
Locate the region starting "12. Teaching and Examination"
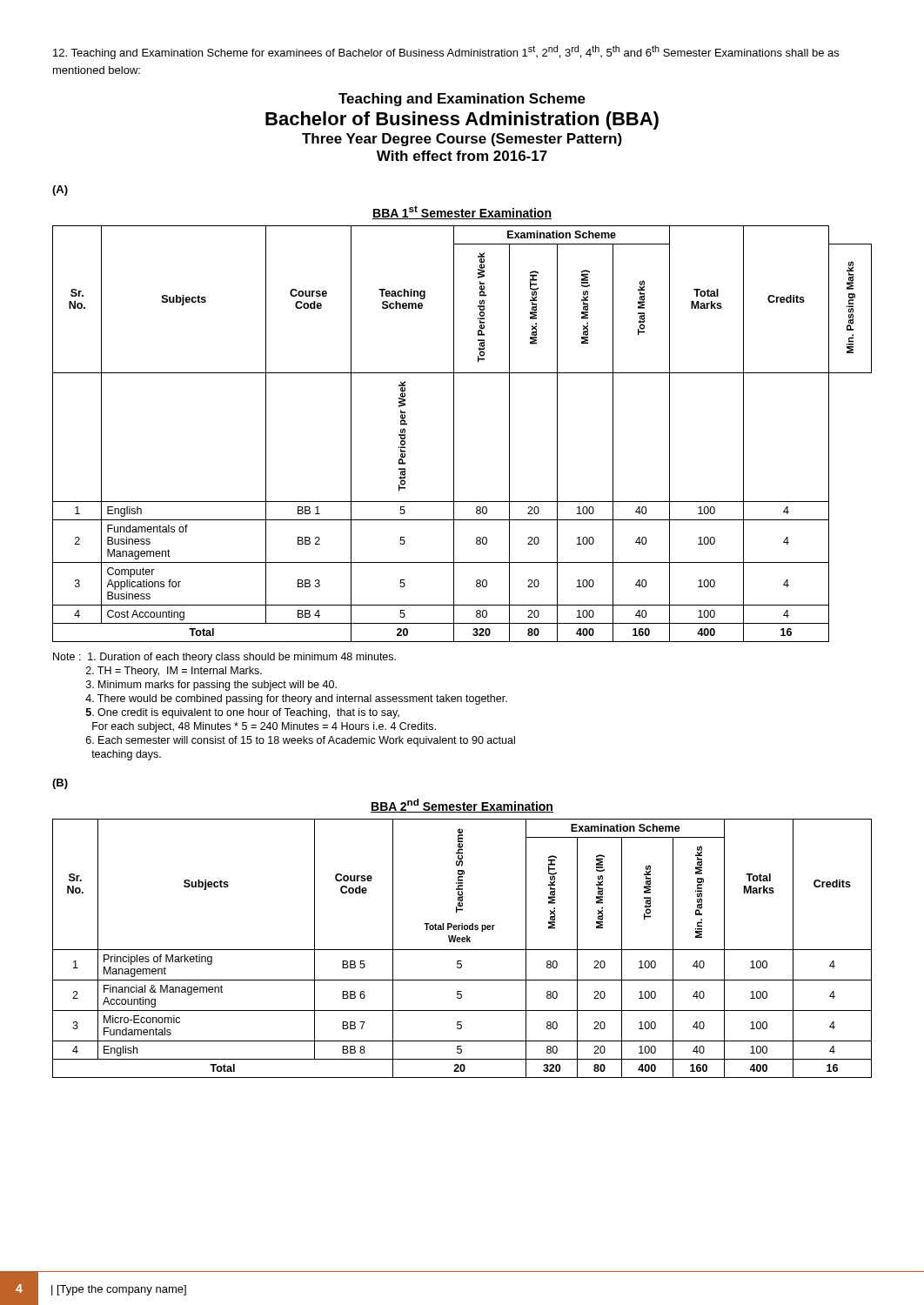click(x=446, y=60)
